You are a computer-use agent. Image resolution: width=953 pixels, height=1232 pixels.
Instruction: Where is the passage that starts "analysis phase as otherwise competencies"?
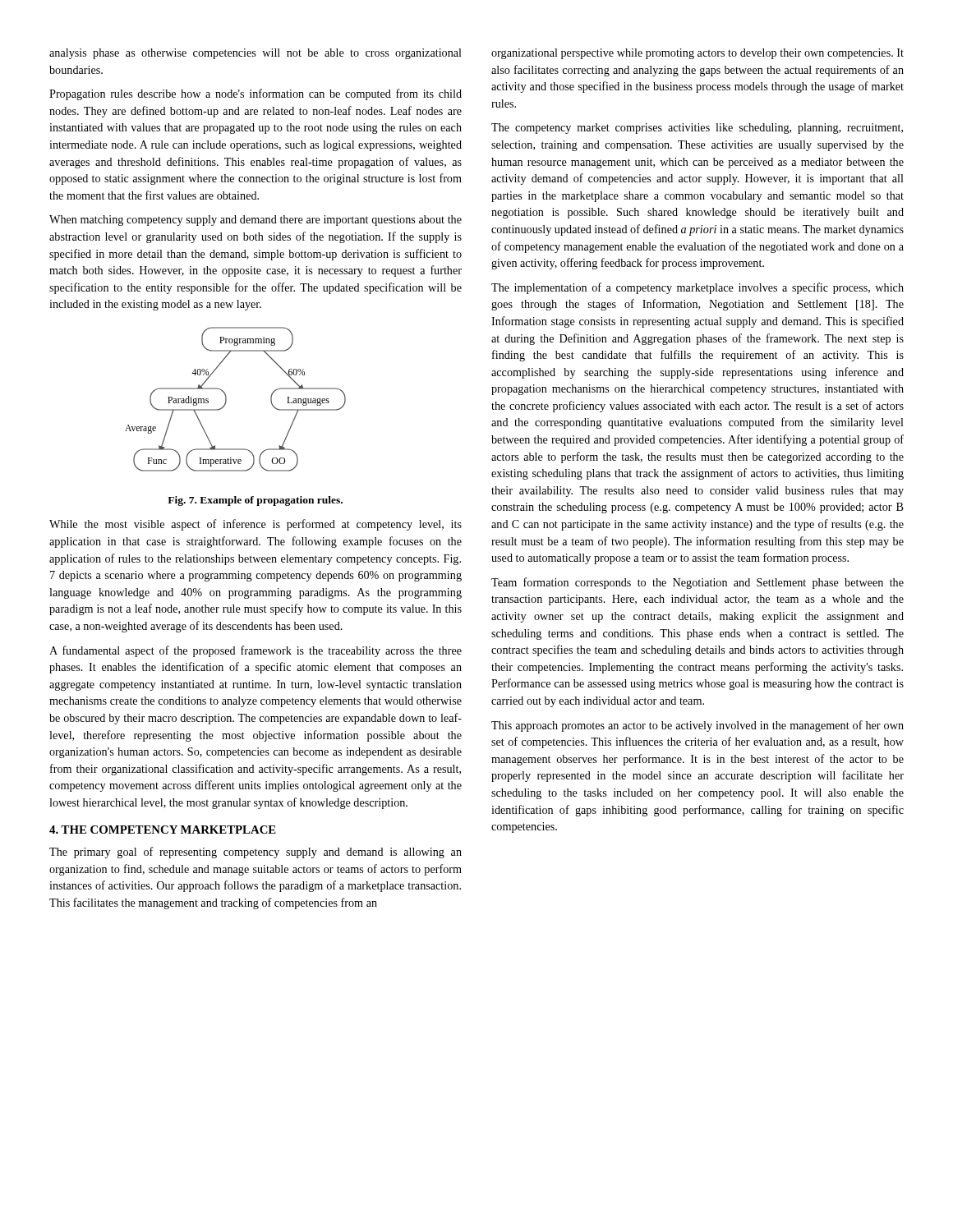[255, 61]
